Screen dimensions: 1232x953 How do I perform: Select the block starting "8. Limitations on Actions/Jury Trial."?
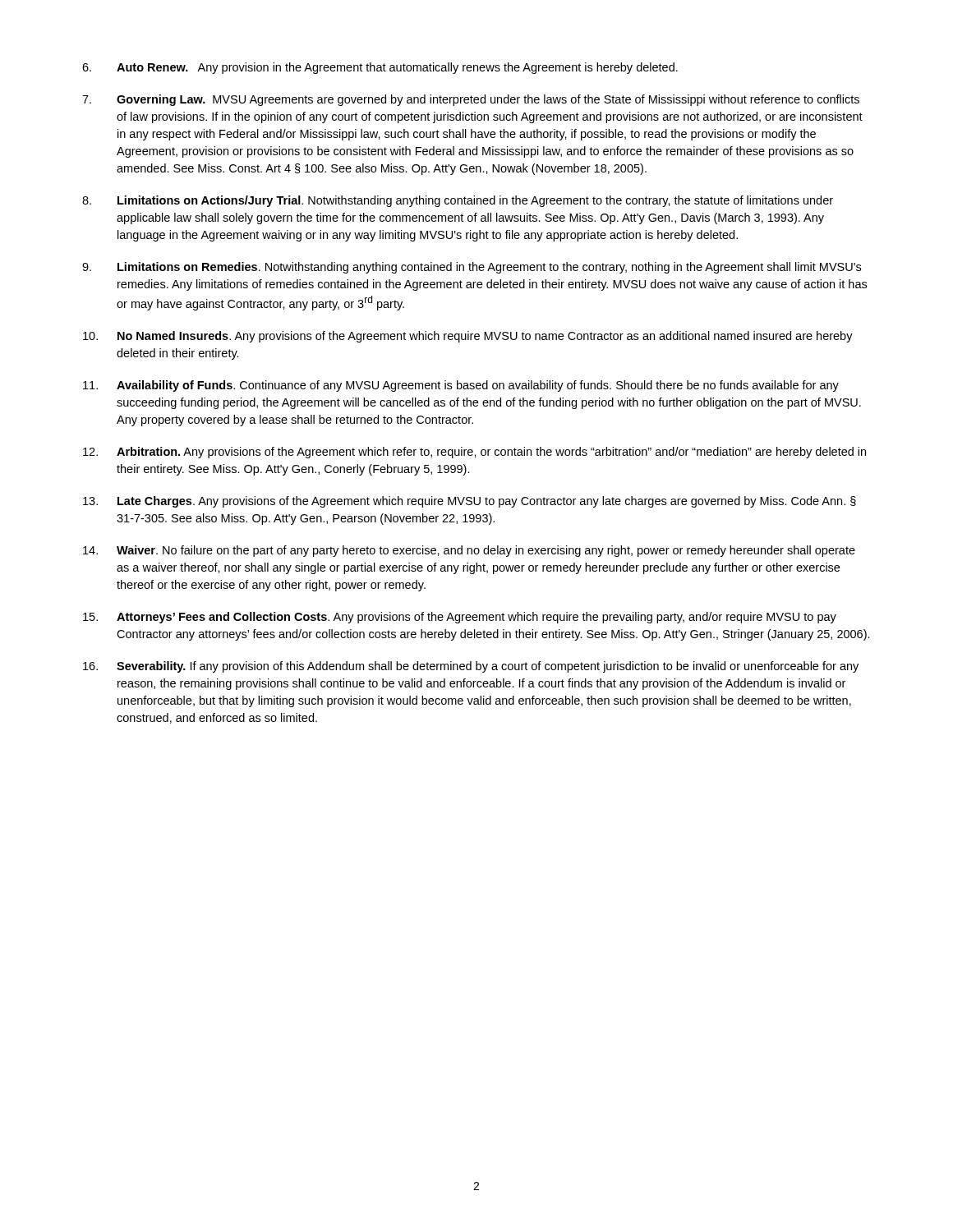(x=476, y=218)
